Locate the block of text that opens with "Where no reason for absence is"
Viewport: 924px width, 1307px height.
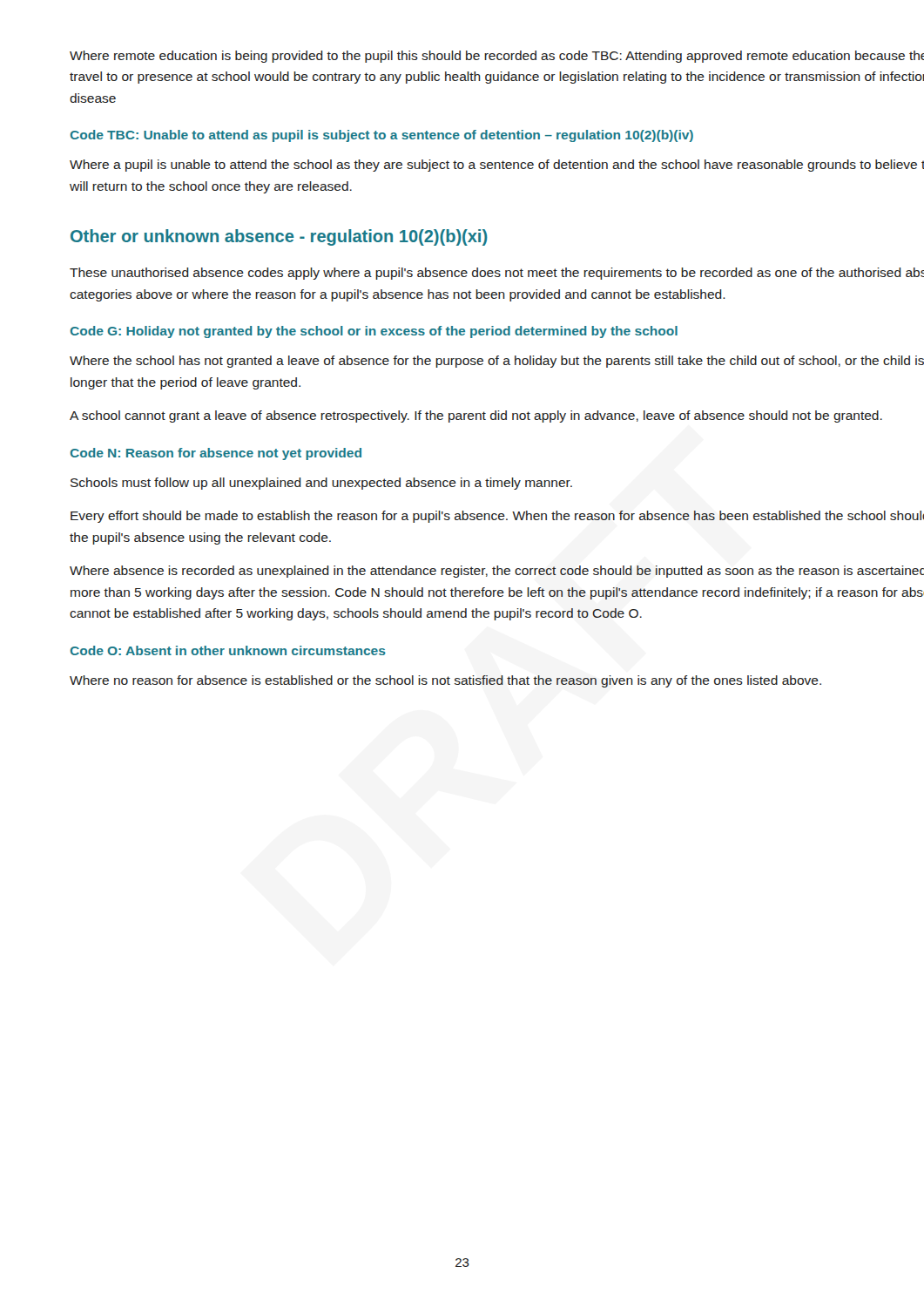[446, 680]
